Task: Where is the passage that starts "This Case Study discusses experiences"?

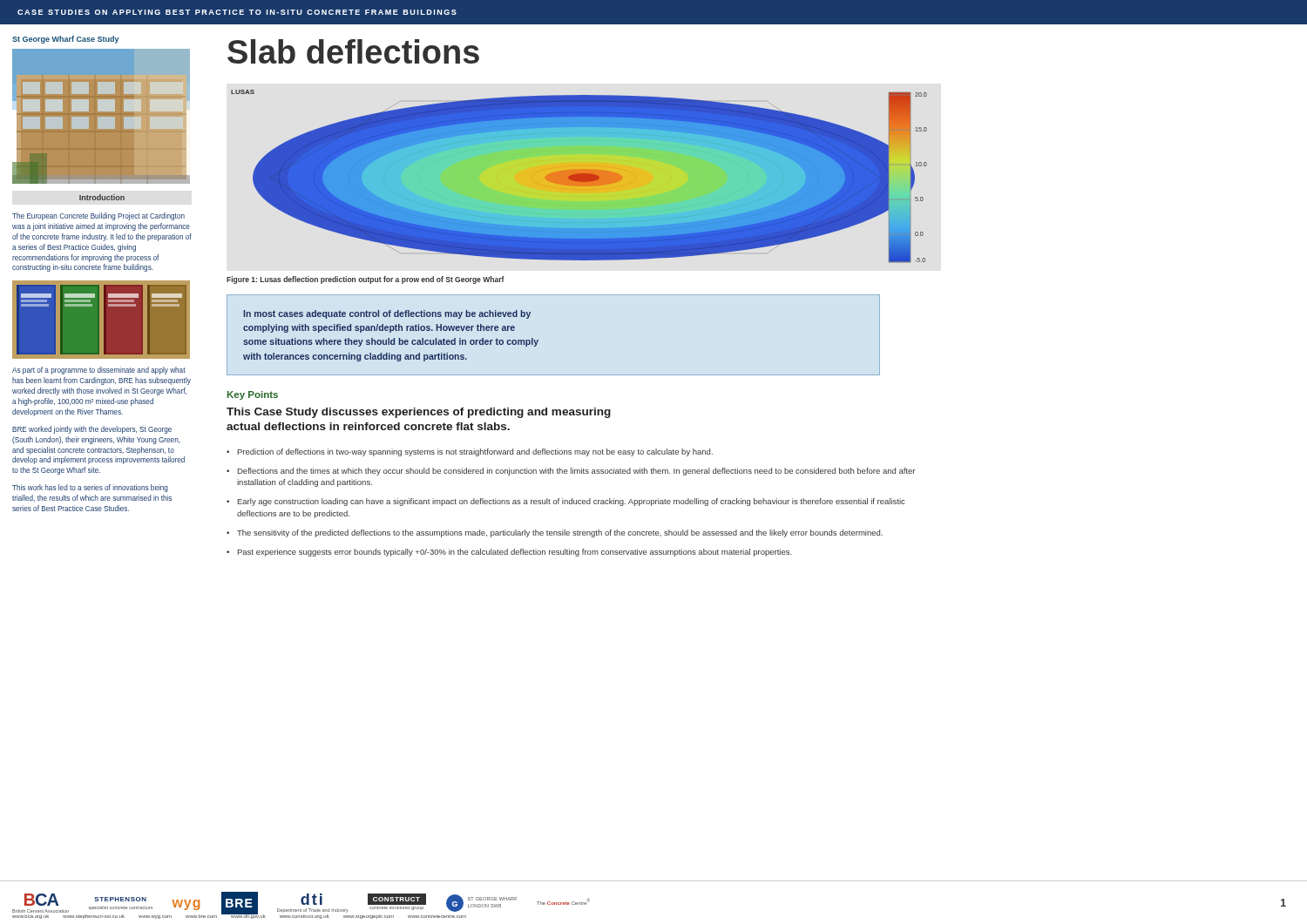Action: [x=419, y=419]
